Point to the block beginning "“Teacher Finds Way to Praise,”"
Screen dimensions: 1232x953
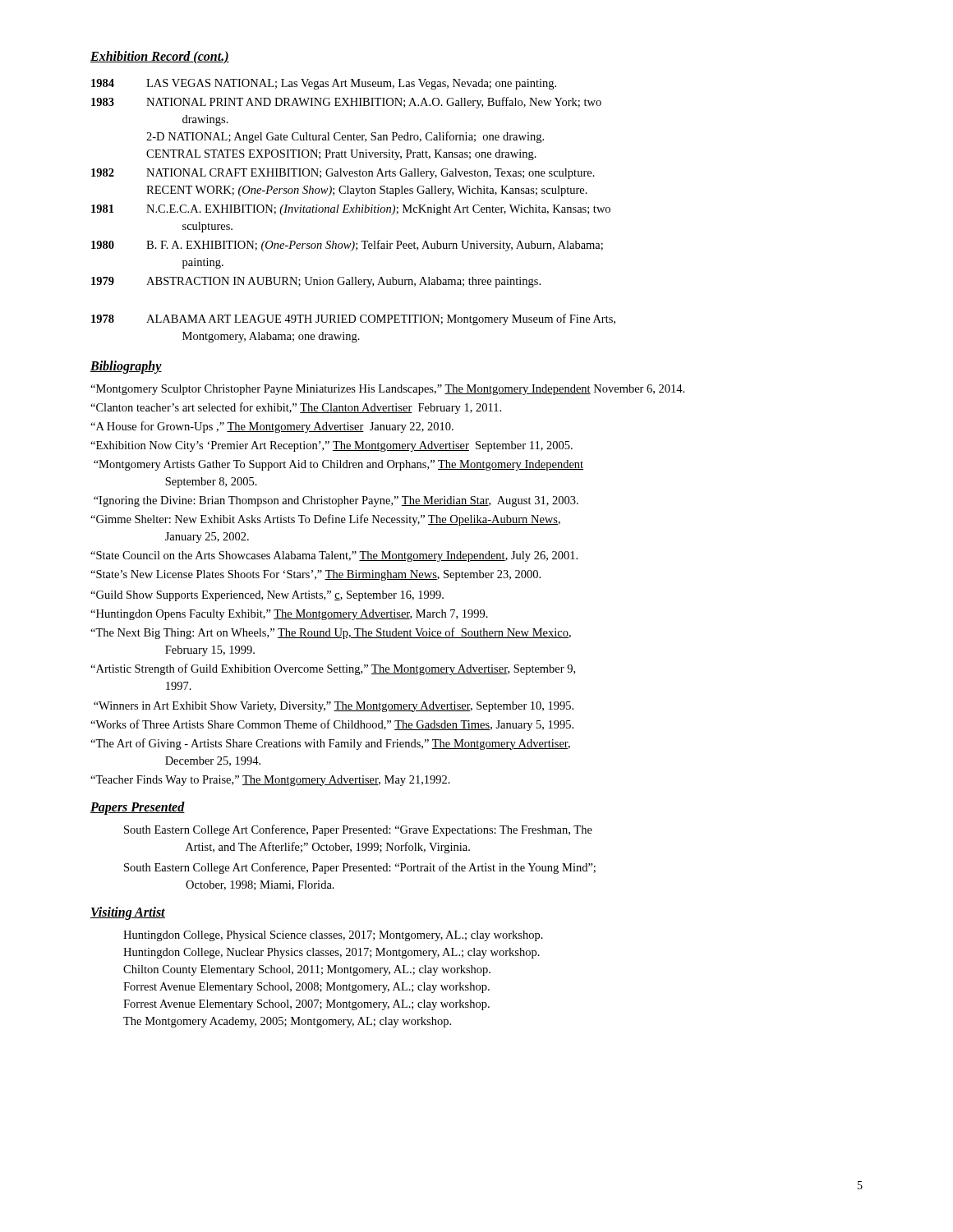pos(270,779)
